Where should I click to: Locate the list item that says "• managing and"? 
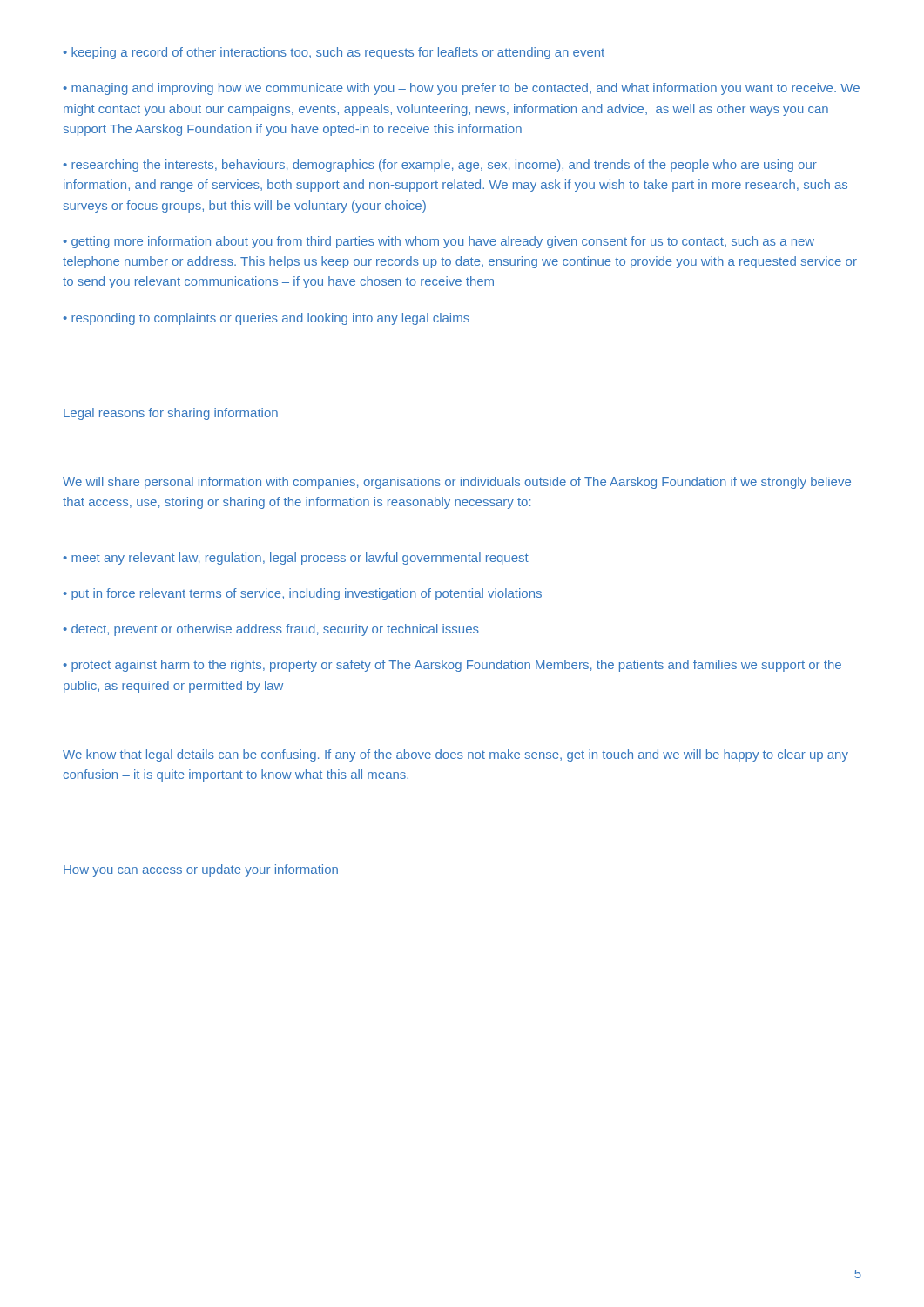point(461,108)
